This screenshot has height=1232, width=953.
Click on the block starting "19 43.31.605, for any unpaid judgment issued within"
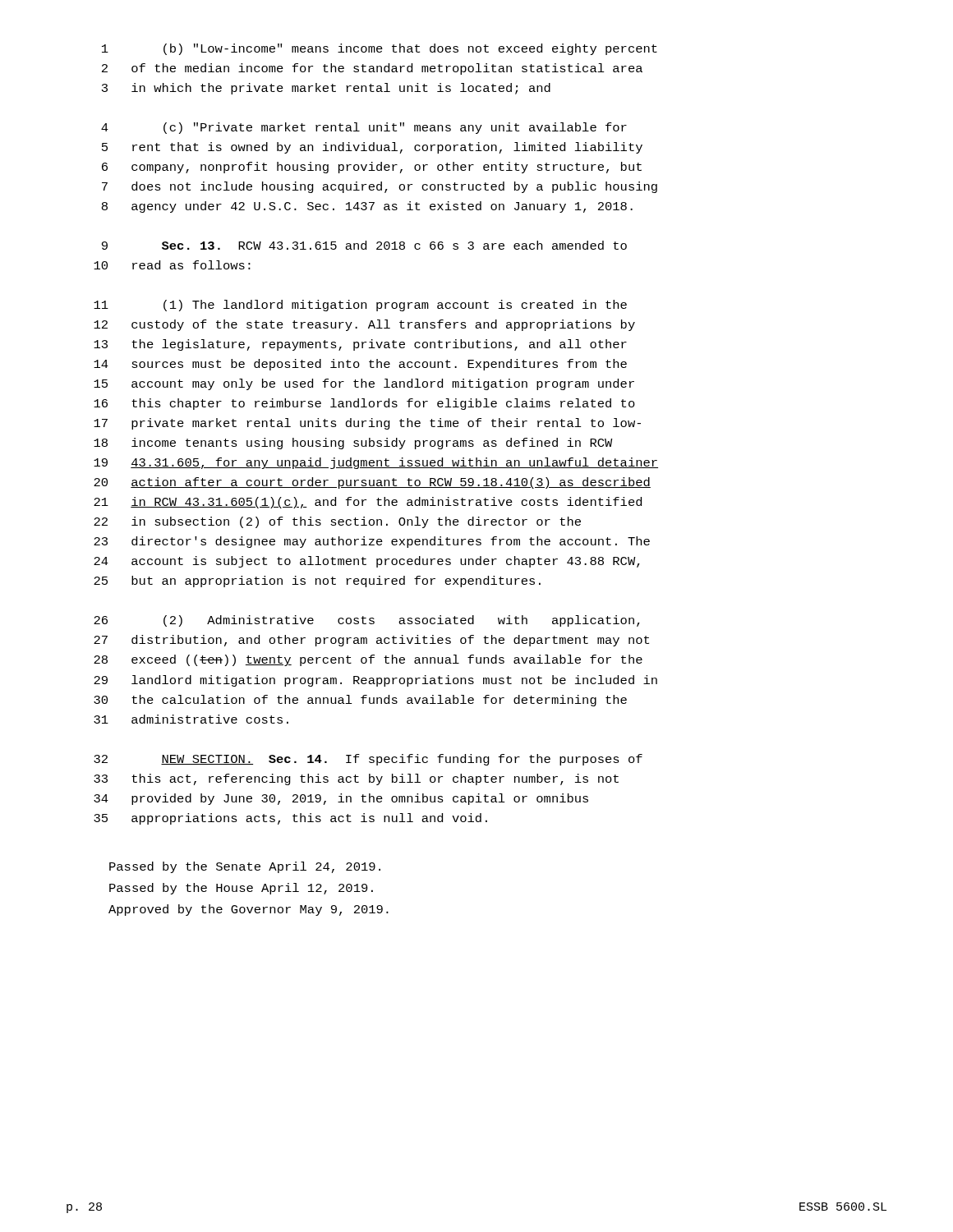(x=476, y=463)
